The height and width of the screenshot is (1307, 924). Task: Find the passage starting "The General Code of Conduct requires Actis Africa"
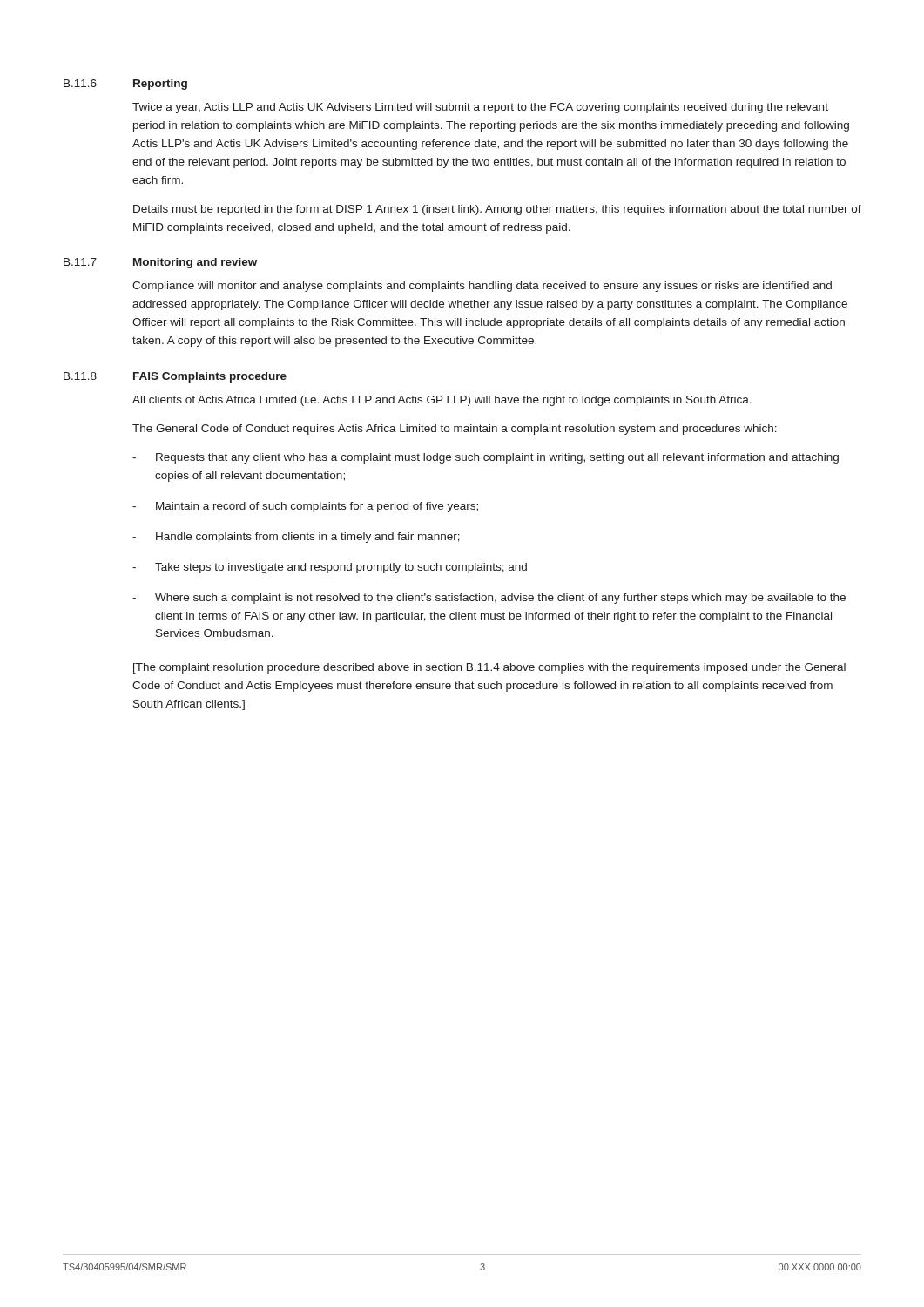click(x=455, y=428)
